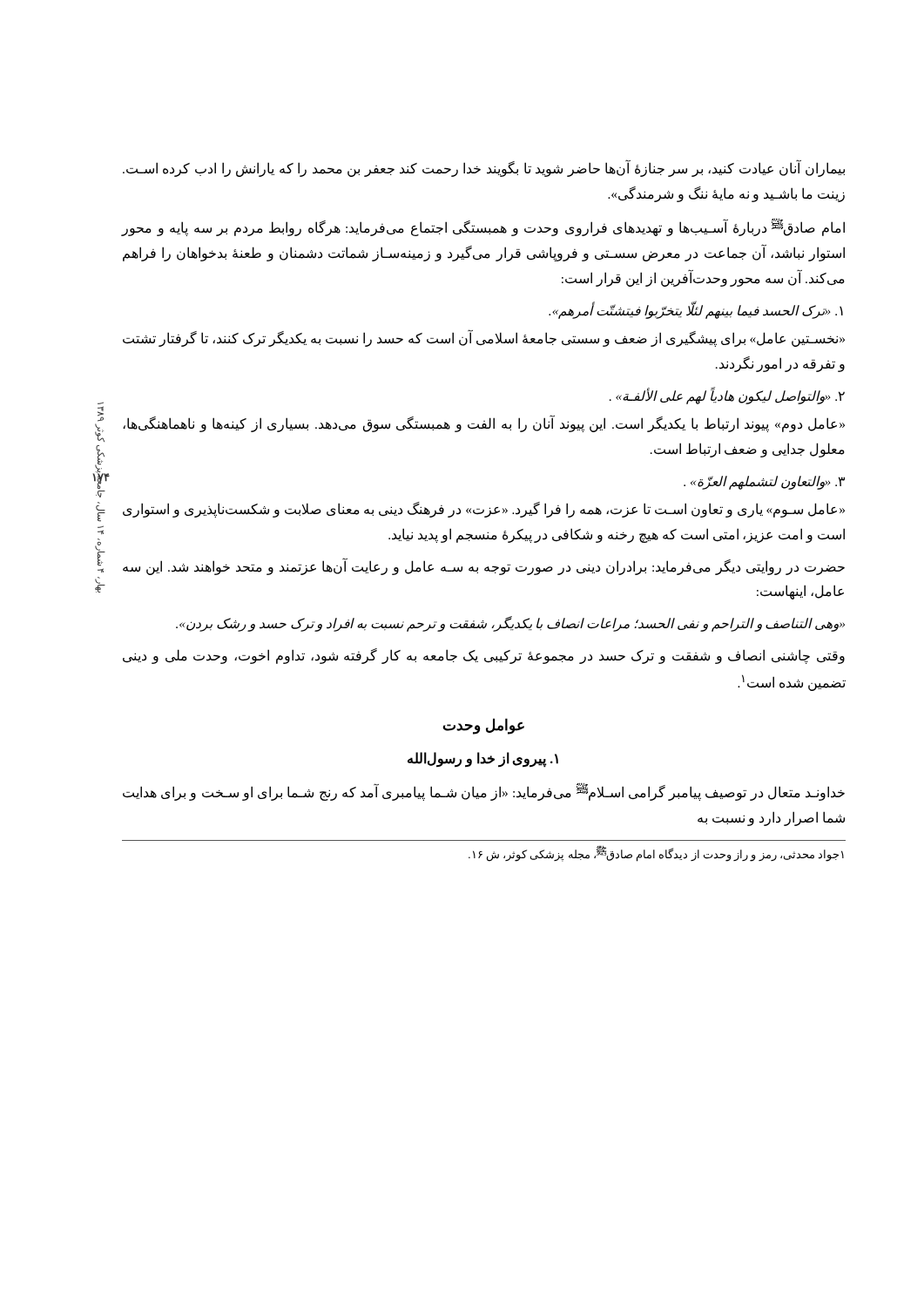Find the passage starting "«وهی التناصف و التراحم و نفی"
Image resolution: width=924 pixels, height=1307 pixels.
[484, 624]
